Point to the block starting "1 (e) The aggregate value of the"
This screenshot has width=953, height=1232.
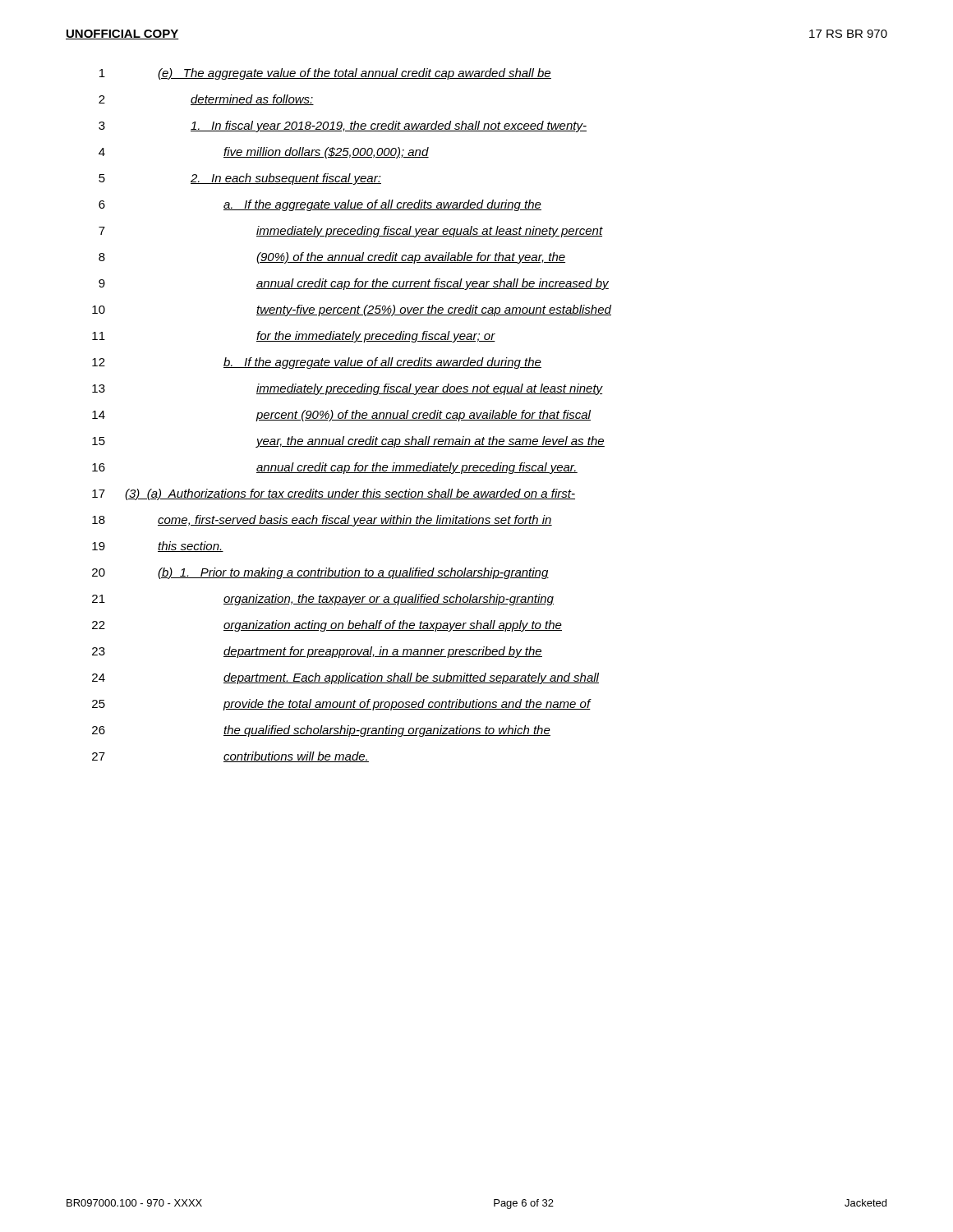click(476, 73)
